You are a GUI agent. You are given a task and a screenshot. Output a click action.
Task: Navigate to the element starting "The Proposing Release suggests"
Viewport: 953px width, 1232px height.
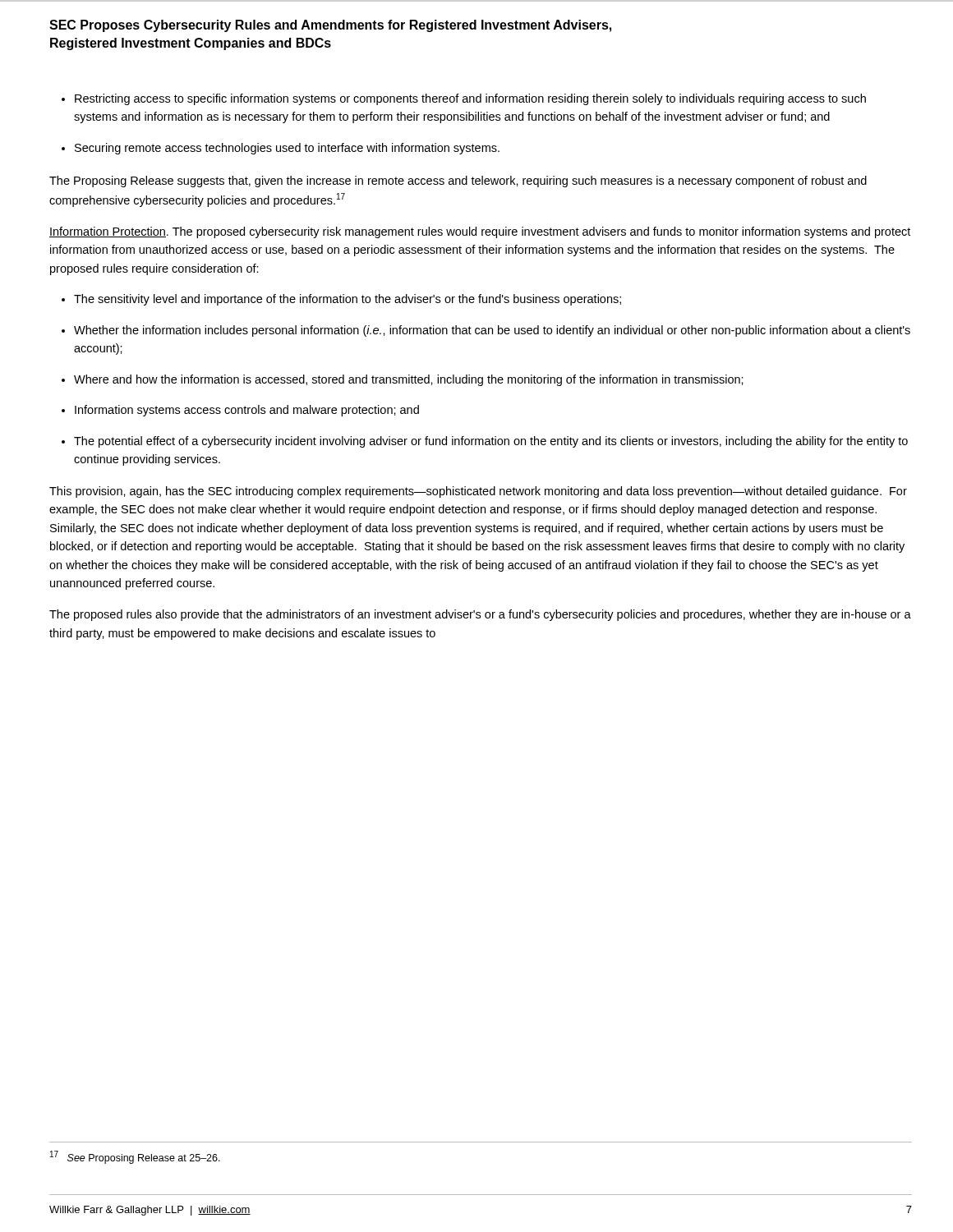(458, 190)
